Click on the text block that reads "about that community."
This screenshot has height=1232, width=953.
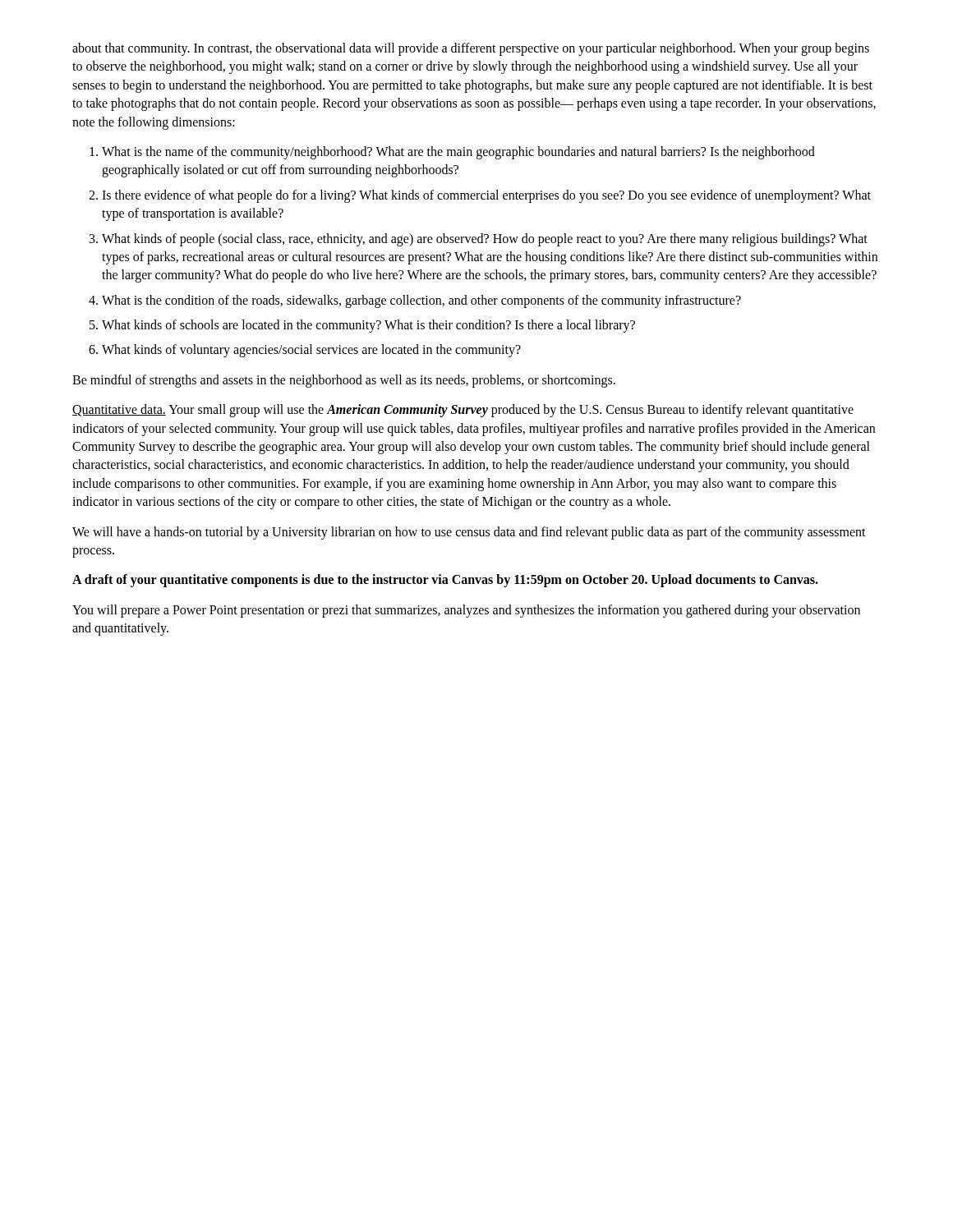(476, 85)
